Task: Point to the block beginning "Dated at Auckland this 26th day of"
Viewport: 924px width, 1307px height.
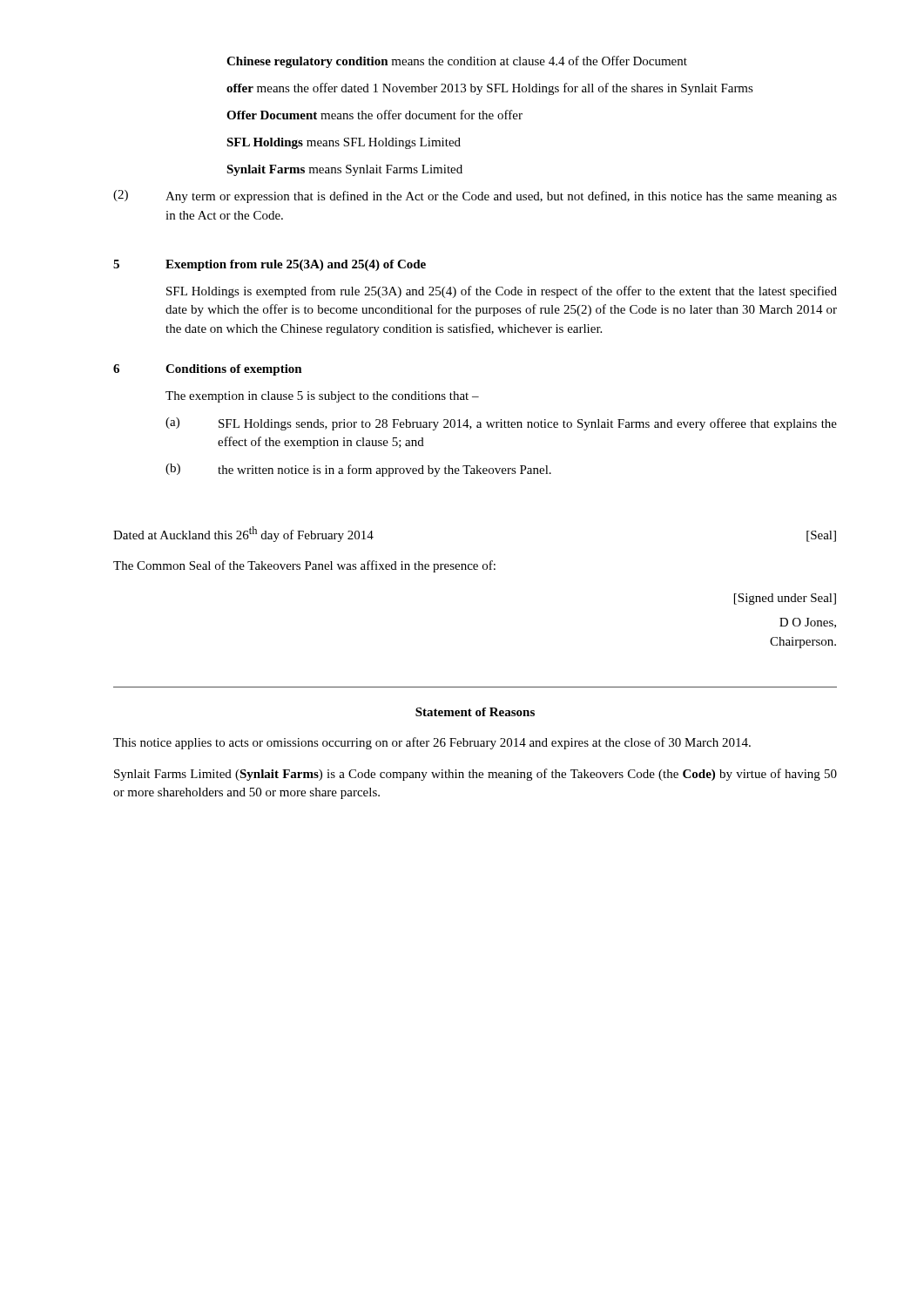Action: [x=240, y=534]
